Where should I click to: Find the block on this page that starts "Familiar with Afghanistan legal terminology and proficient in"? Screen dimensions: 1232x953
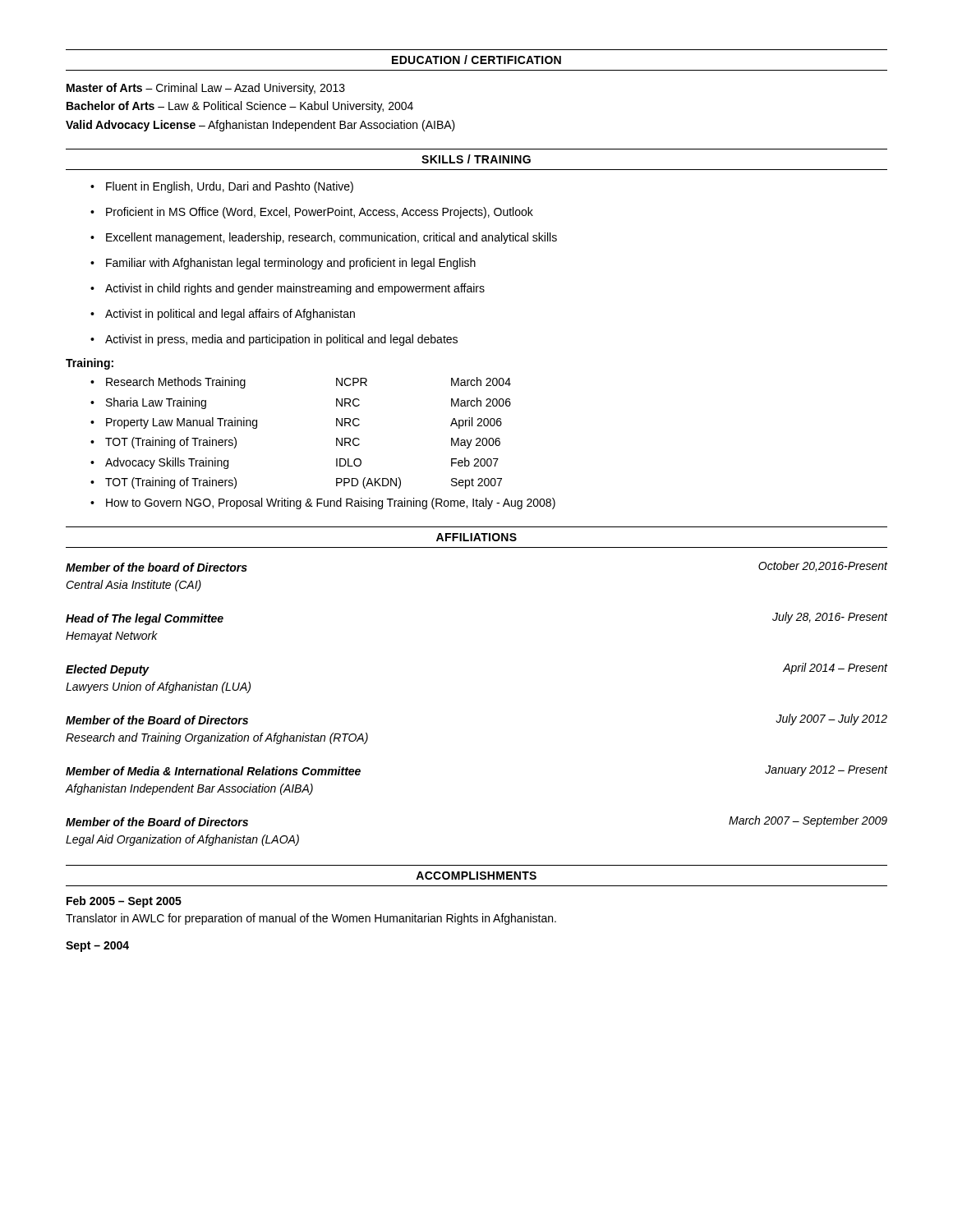pyautogui.click(x=283, y=264)
